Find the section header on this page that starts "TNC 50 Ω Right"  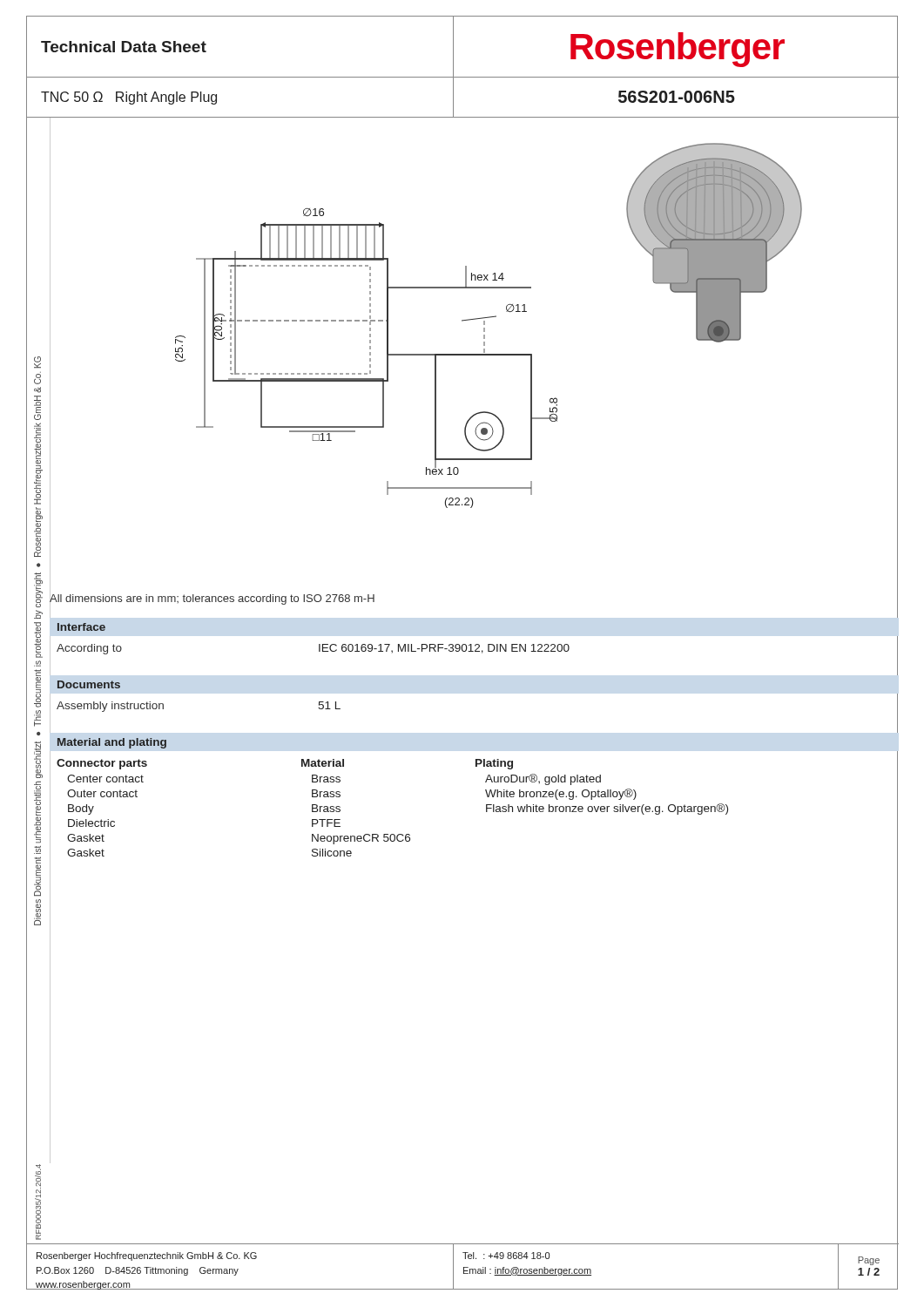pos(129,97)
